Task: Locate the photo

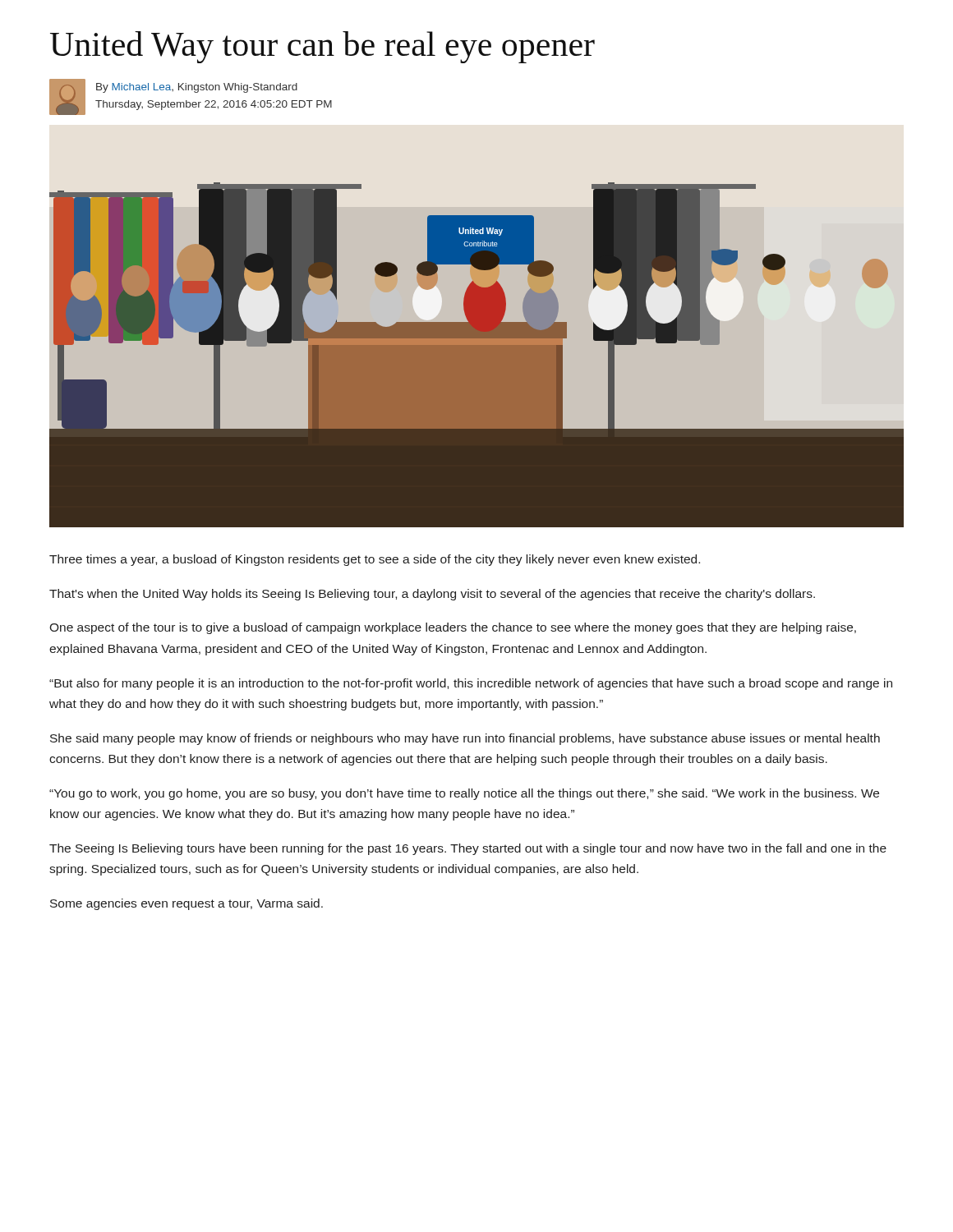Action: (x=476, y=328)
